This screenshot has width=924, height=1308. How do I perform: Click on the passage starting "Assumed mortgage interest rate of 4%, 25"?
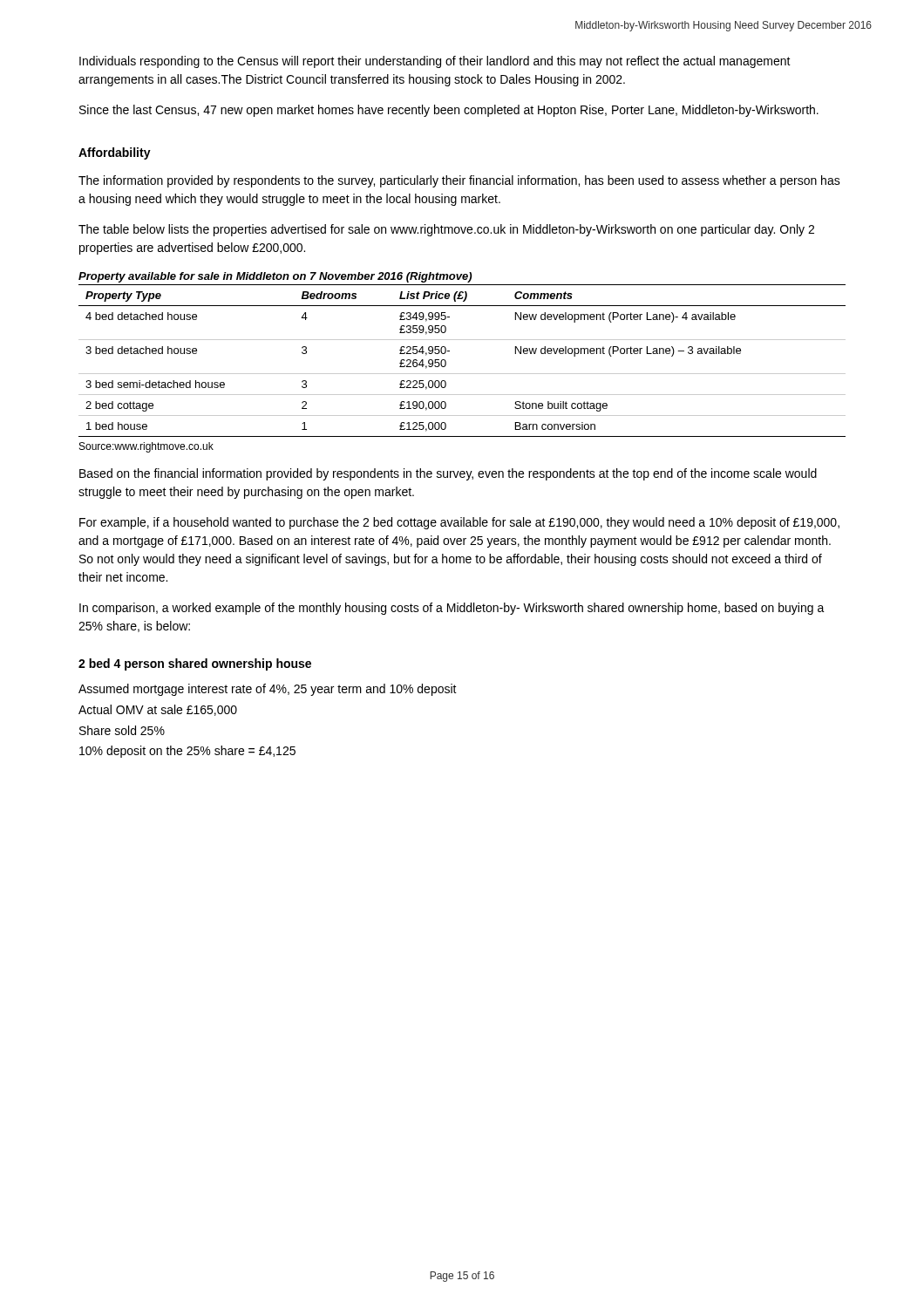pos(268,690)
